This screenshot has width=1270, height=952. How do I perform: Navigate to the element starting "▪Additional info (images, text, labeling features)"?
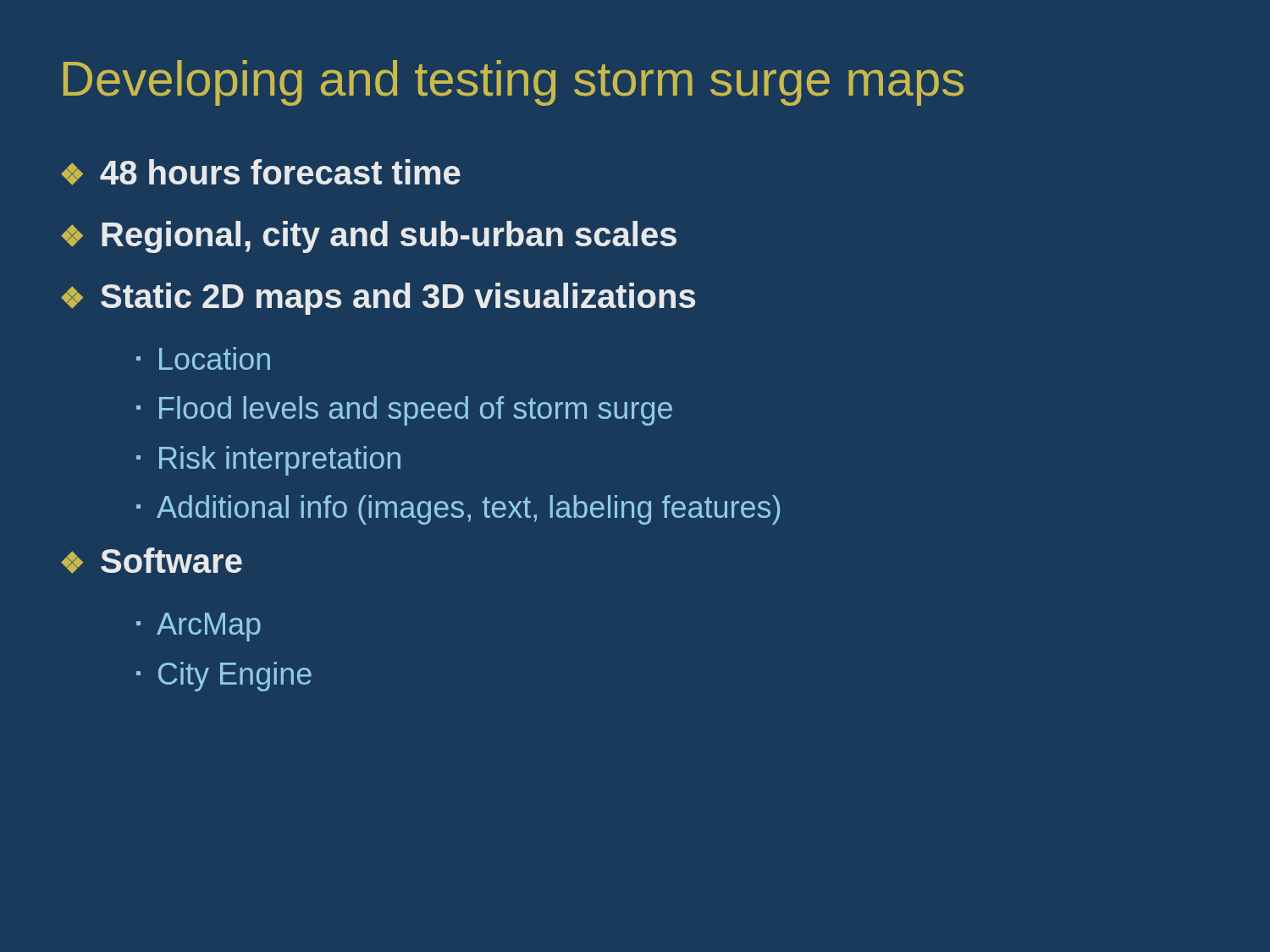click(x=459, y=508)
